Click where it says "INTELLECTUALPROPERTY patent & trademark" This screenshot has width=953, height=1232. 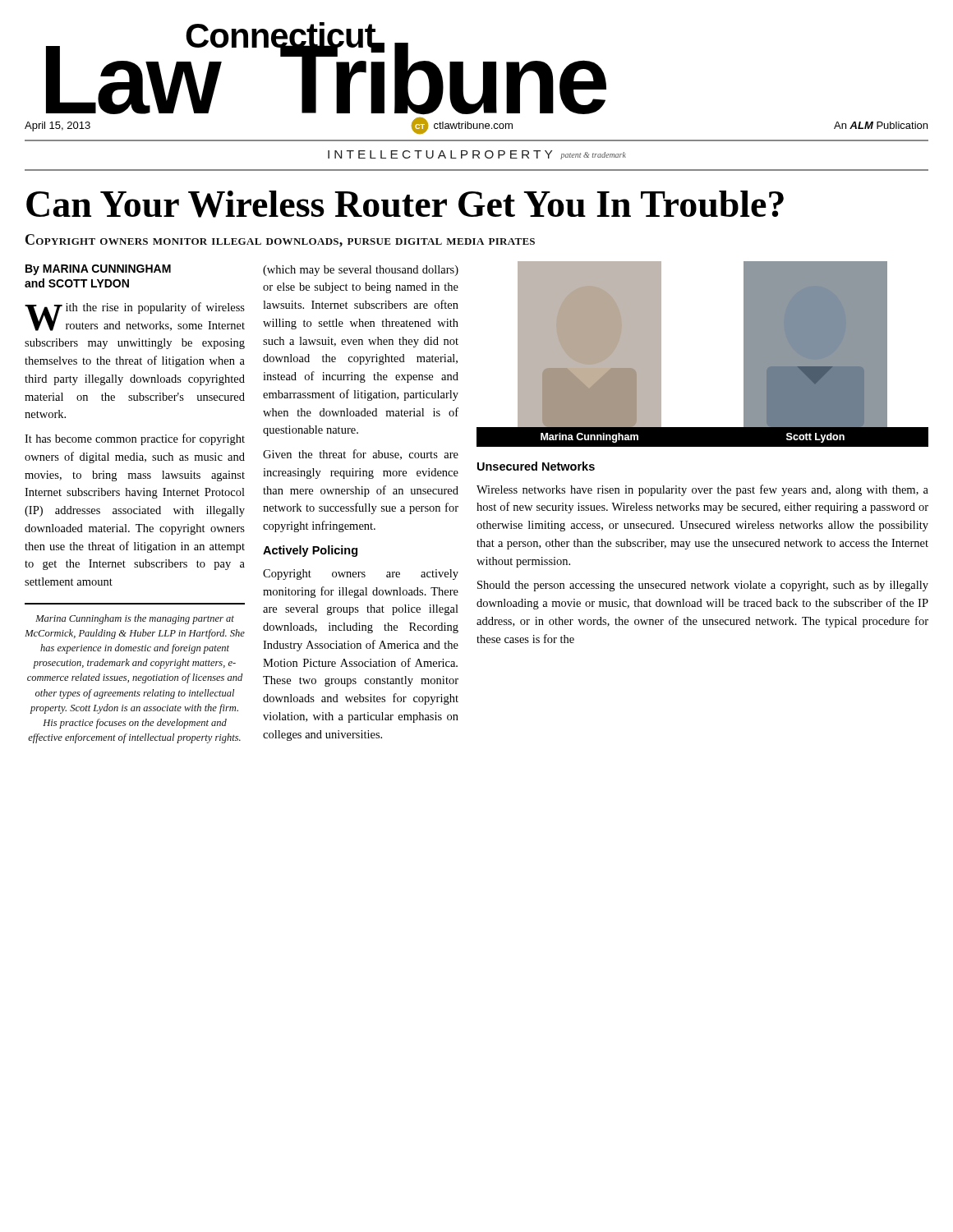[x=476, y=154]
